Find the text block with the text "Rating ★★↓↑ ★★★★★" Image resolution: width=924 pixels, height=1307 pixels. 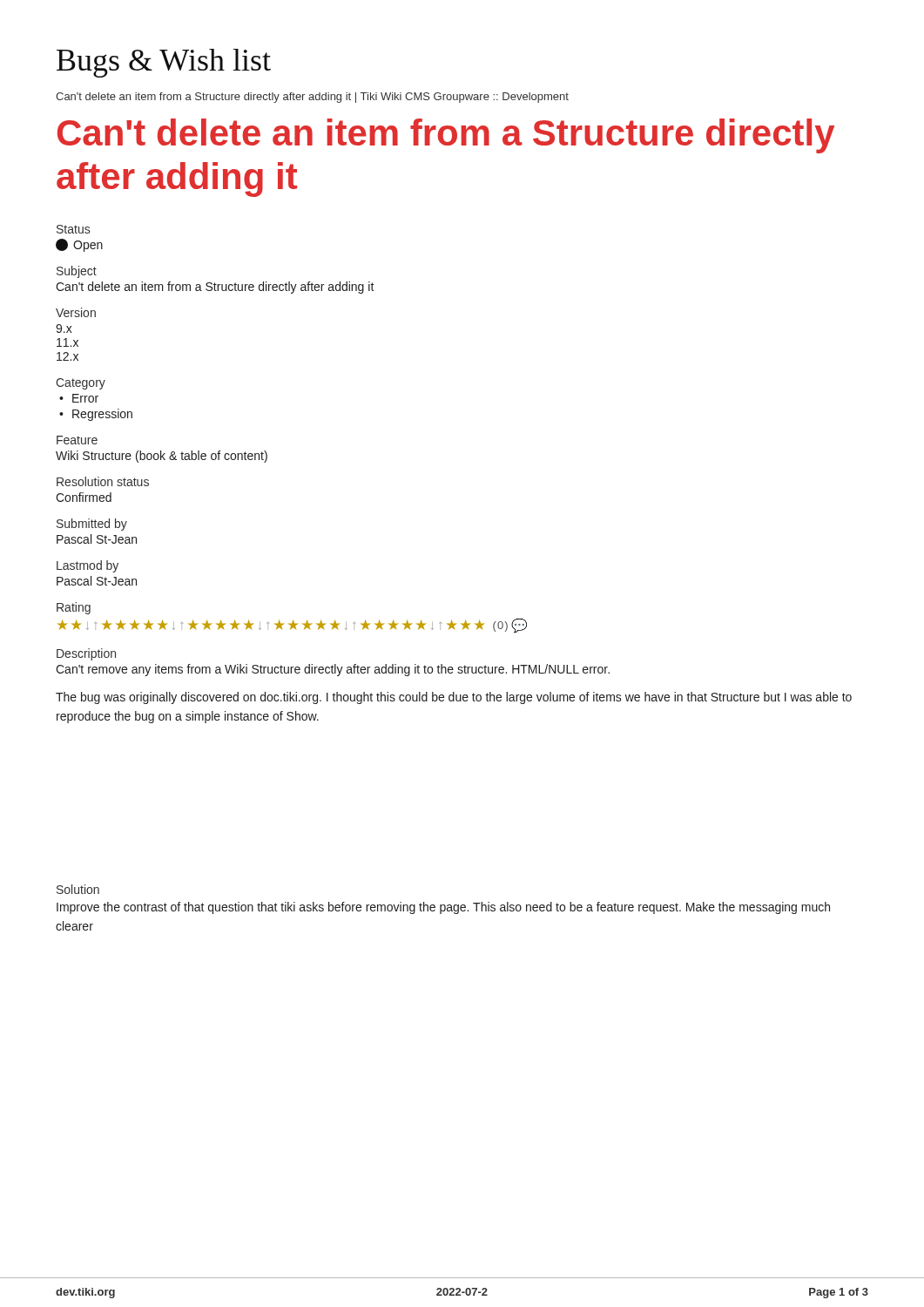click(x=462, y=617)
